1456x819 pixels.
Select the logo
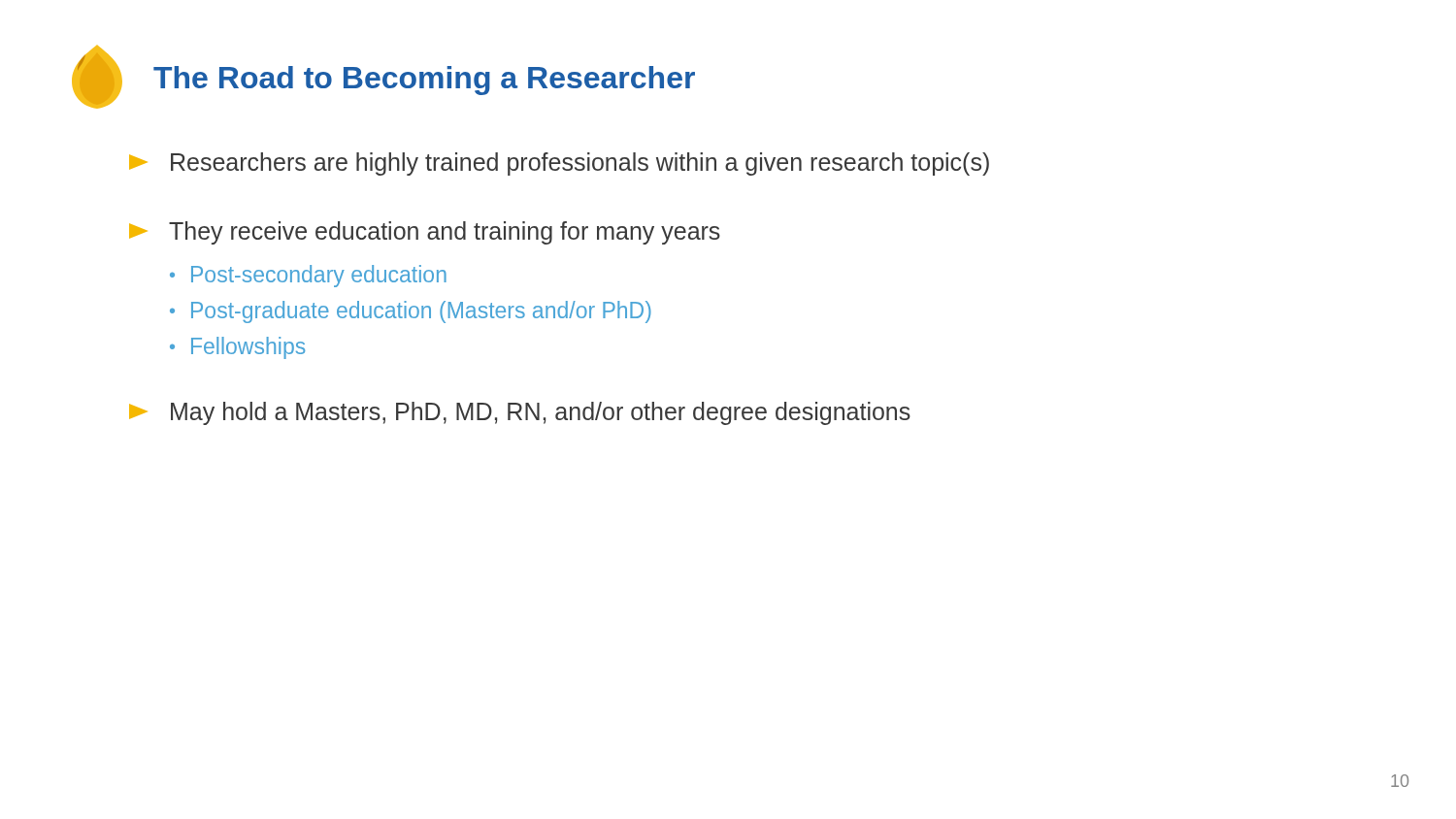click(x=106, y=78)
